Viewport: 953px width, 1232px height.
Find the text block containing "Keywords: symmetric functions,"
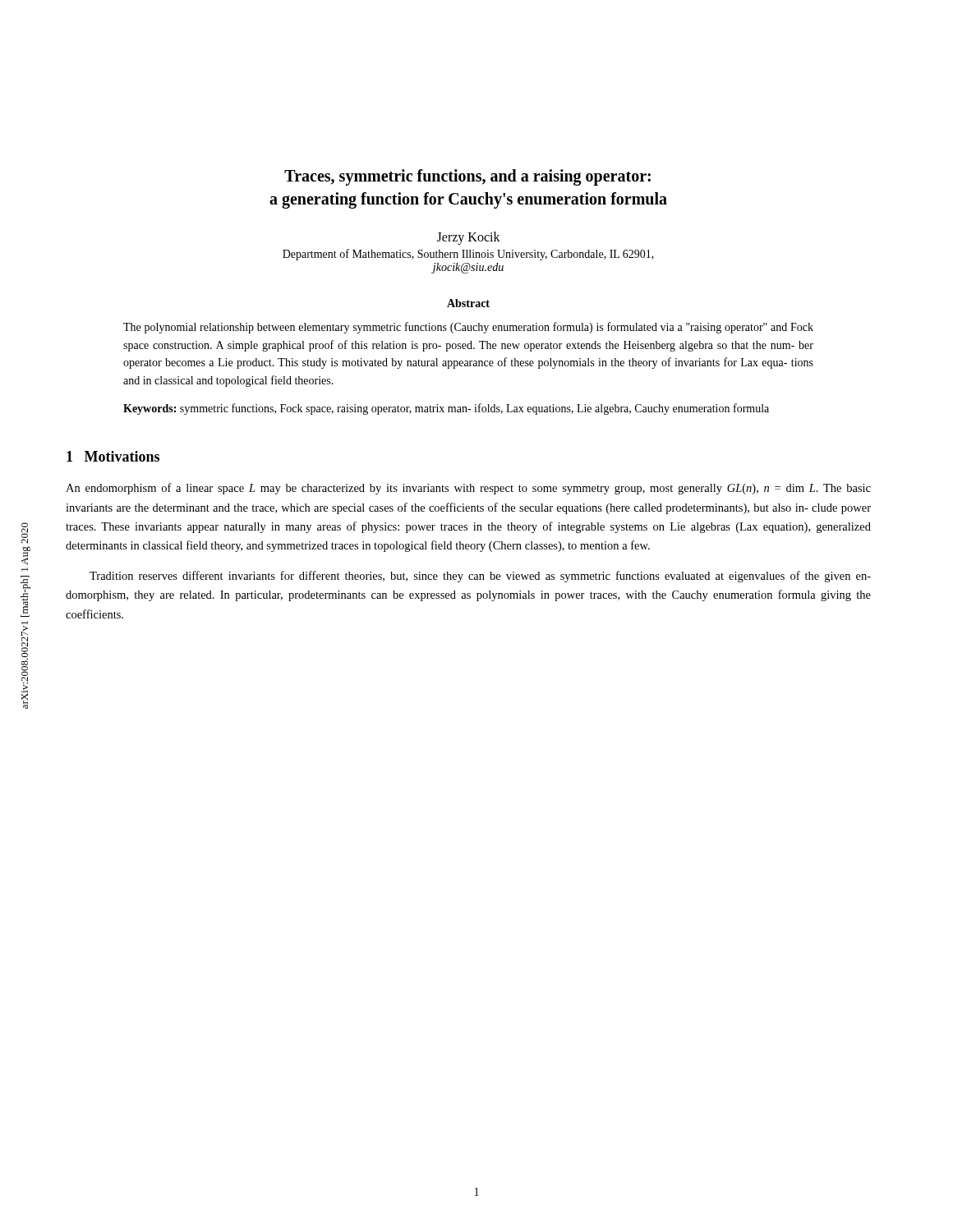[x=446, y=408]
